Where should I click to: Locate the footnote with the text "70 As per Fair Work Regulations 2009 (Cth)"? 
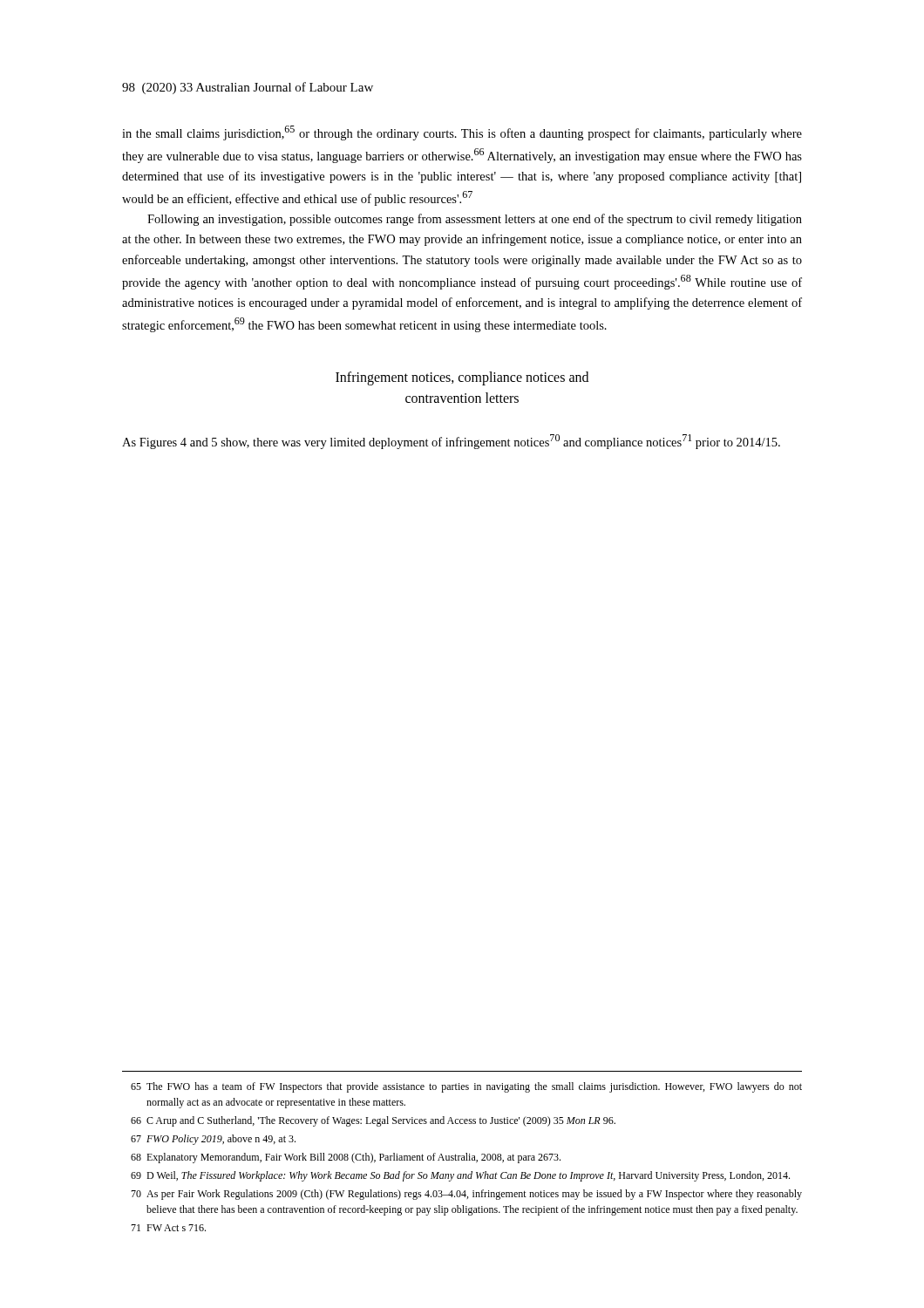462,1202
